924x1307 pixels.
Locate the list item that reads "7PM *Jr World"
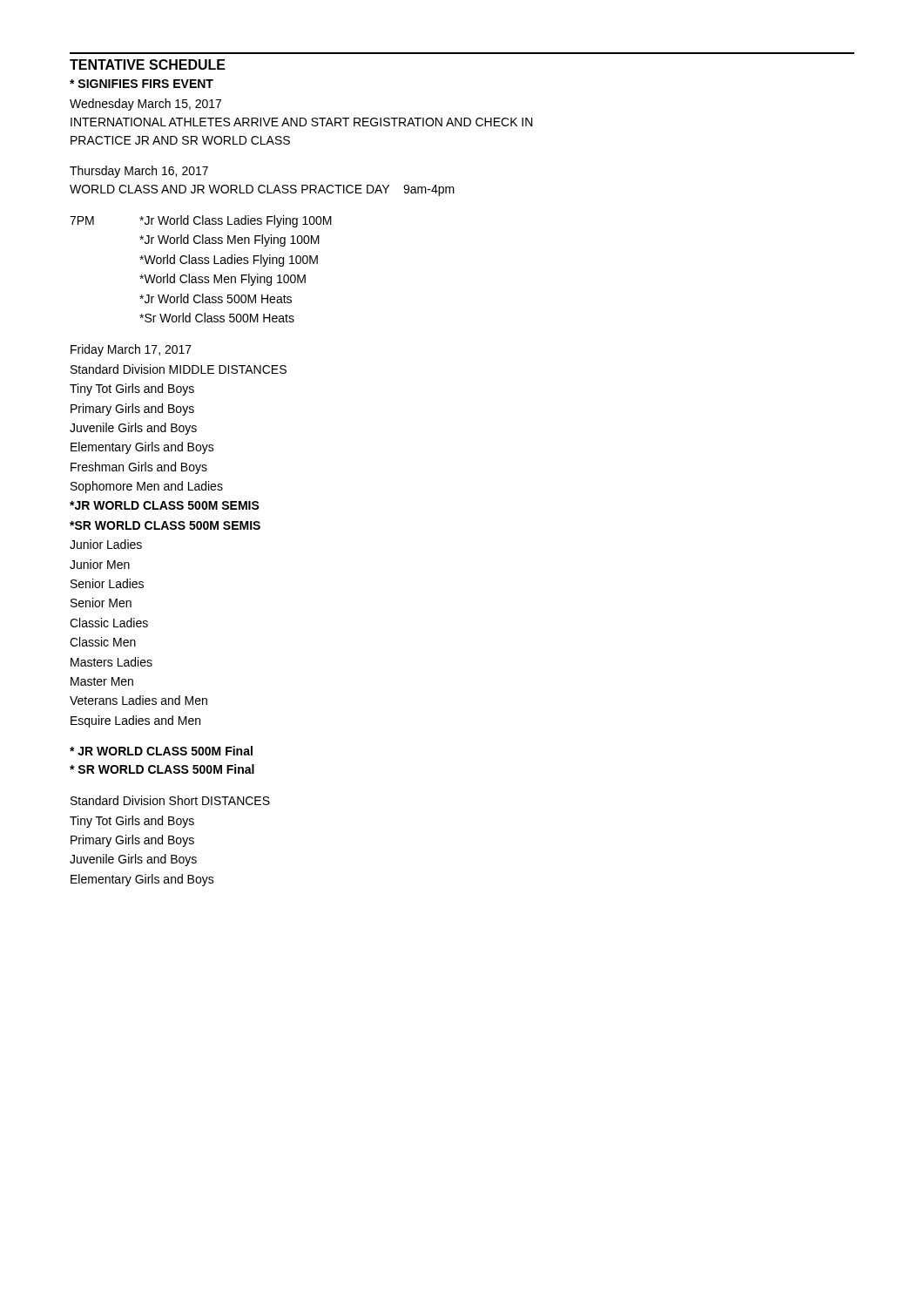pyautogui.click(x=201, y=269)
